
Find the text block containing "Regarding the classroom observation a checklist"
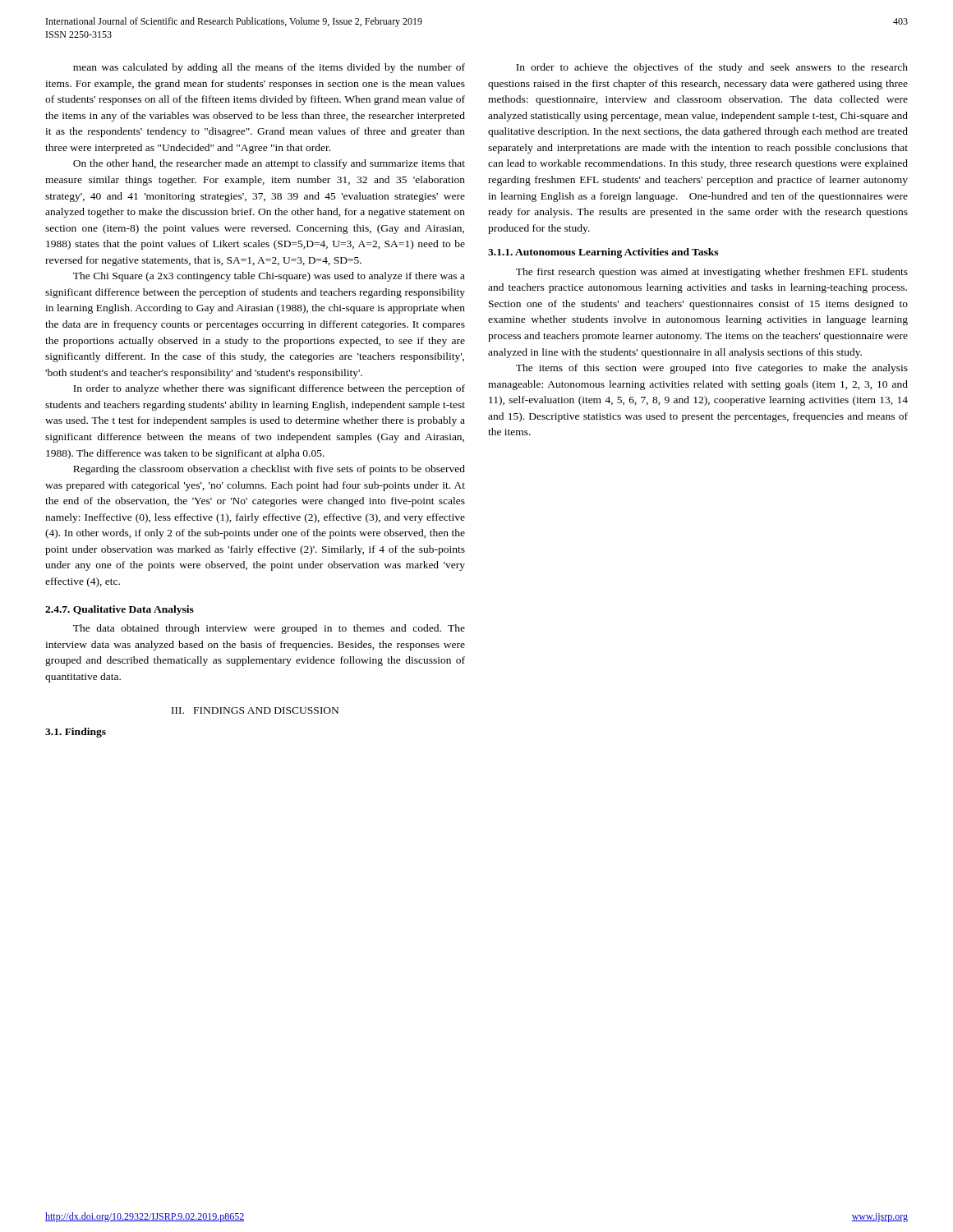[x=255, y=525]
